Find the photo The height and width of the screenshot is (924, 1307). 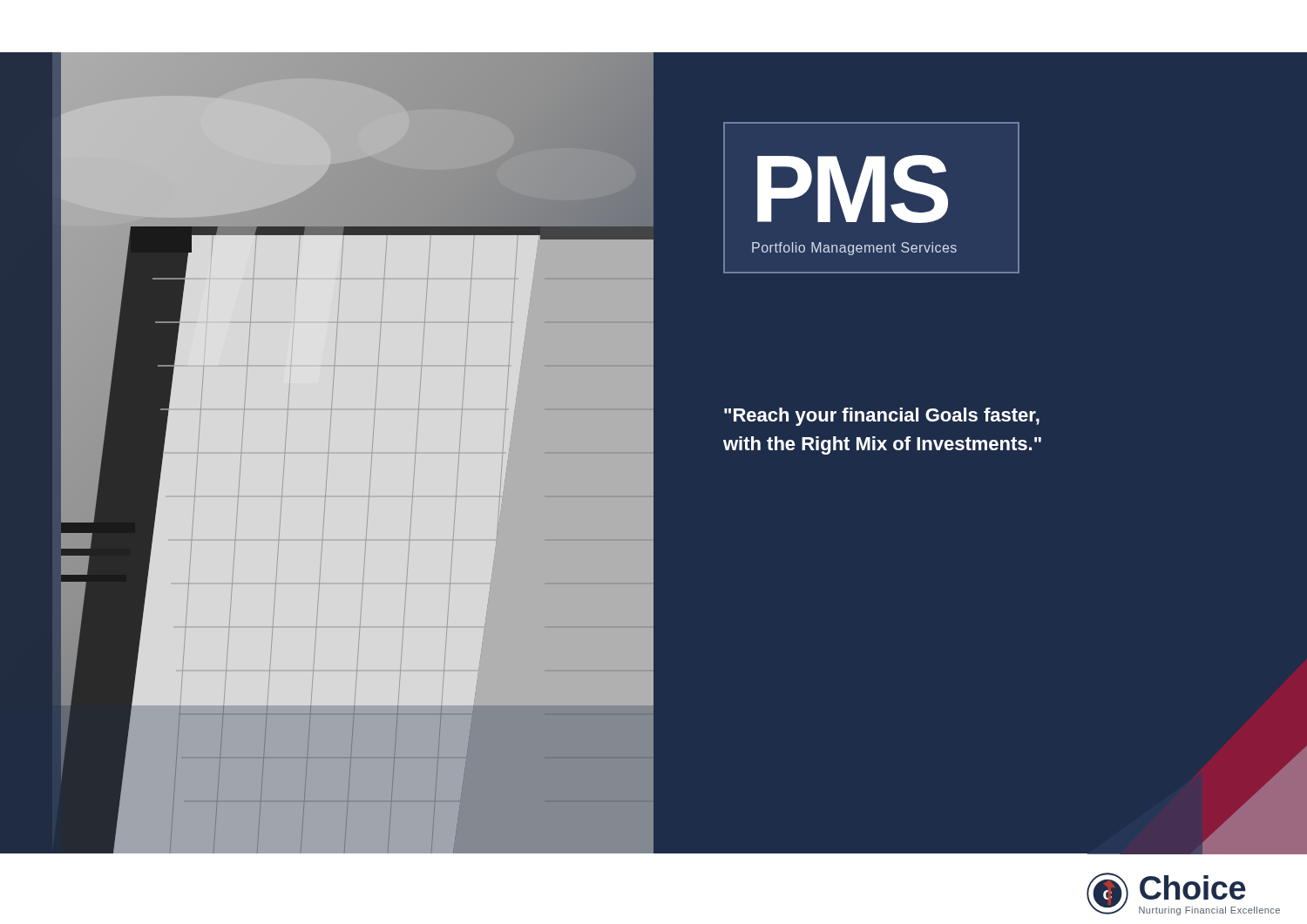(357, 453)
